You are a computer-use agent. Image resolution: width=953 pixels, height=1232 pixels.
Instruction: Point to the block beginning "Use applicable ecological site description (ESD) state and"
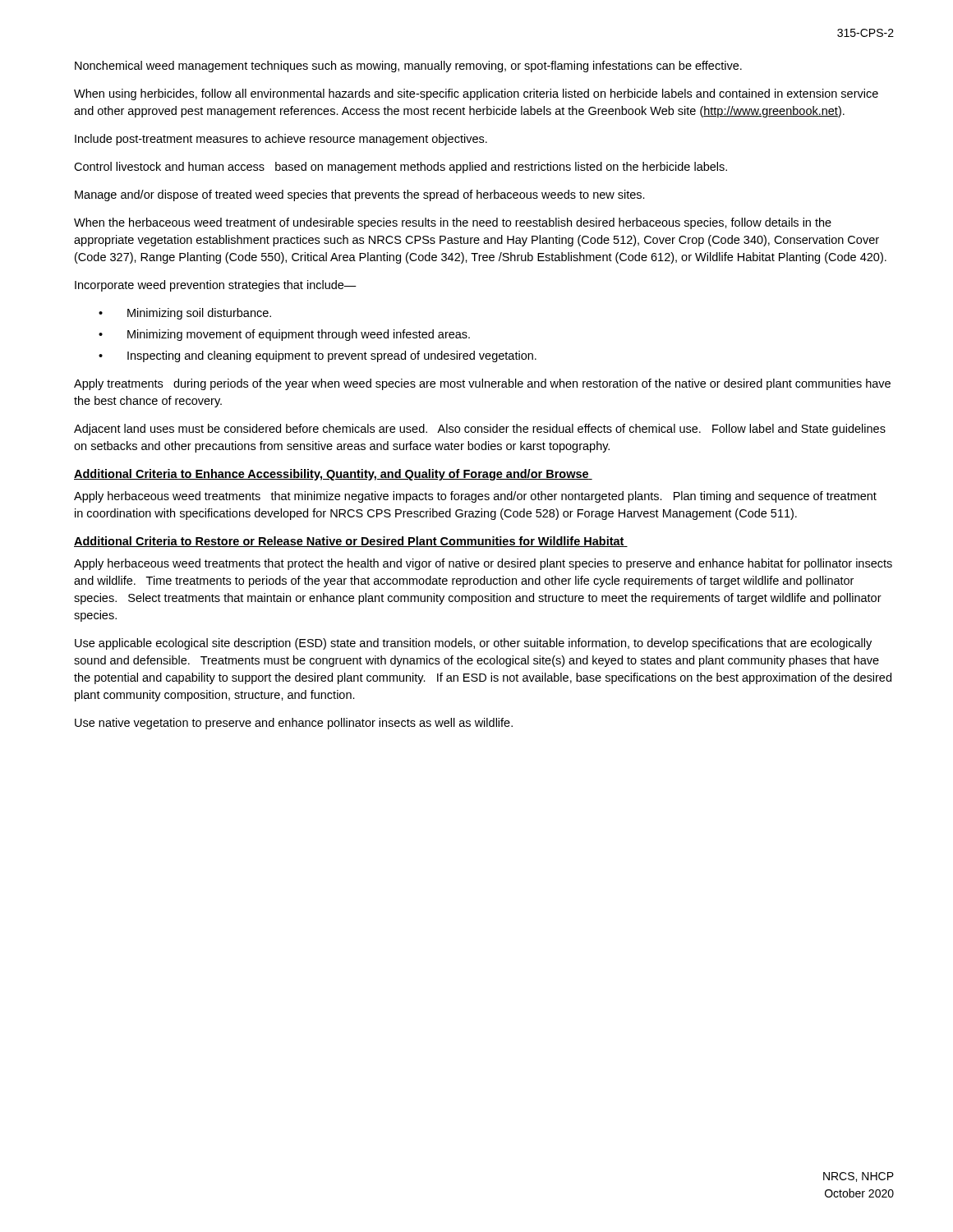click(x=483, y=669)
